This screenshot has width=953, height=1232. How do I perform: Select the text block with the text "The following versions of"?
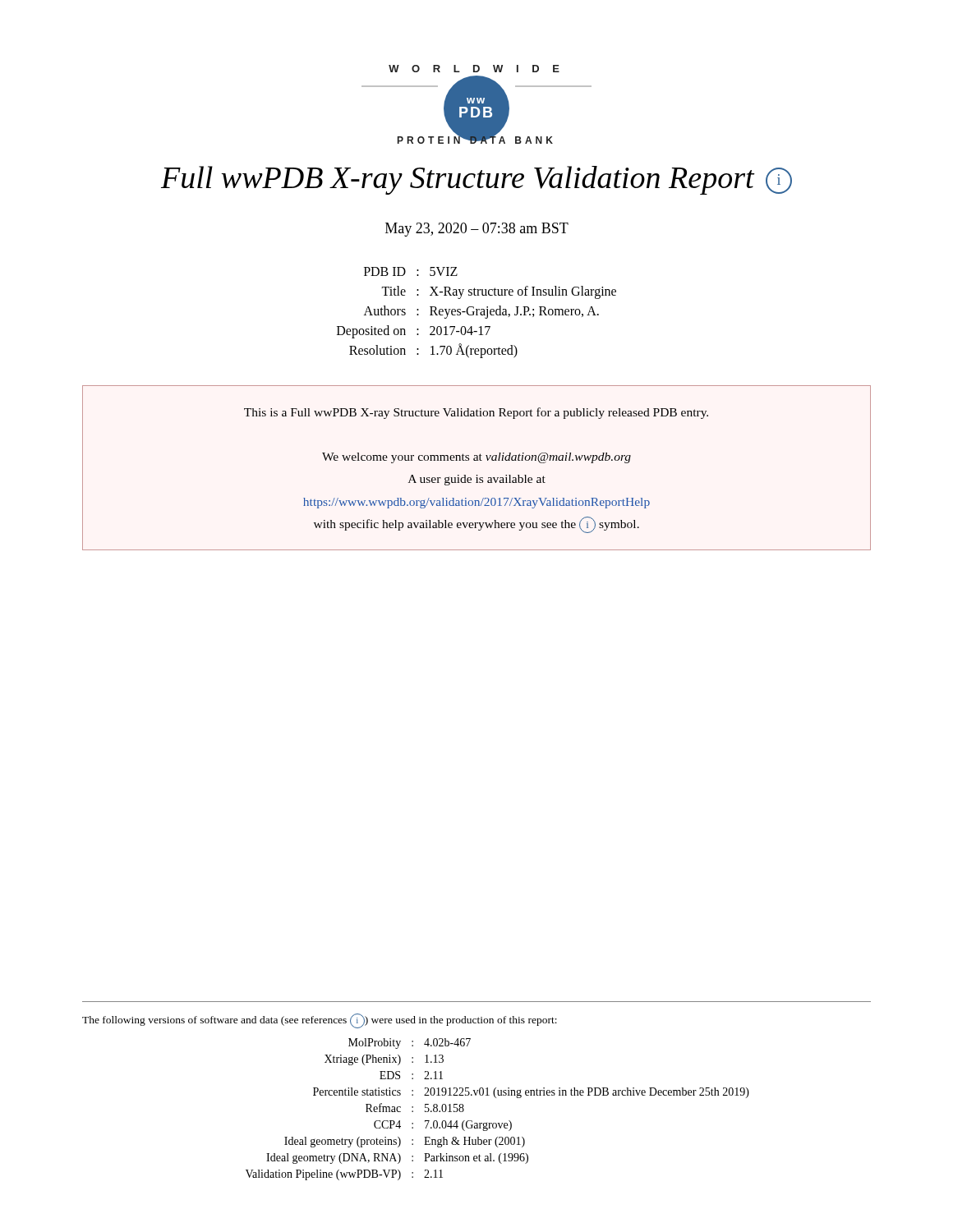[476, 1098]
